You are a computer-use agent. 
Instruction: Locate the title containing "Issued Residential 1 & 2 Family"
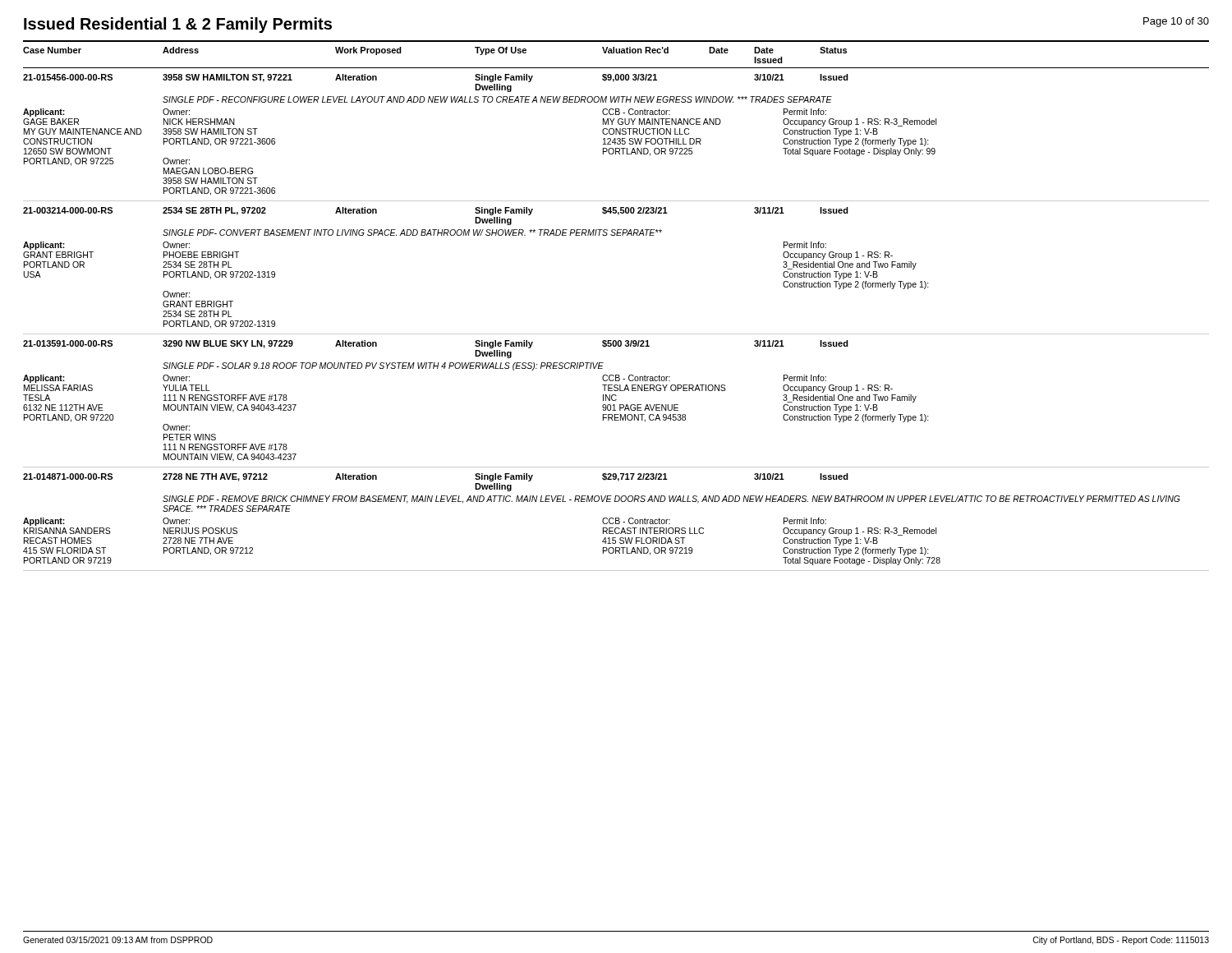pos(178,24)
